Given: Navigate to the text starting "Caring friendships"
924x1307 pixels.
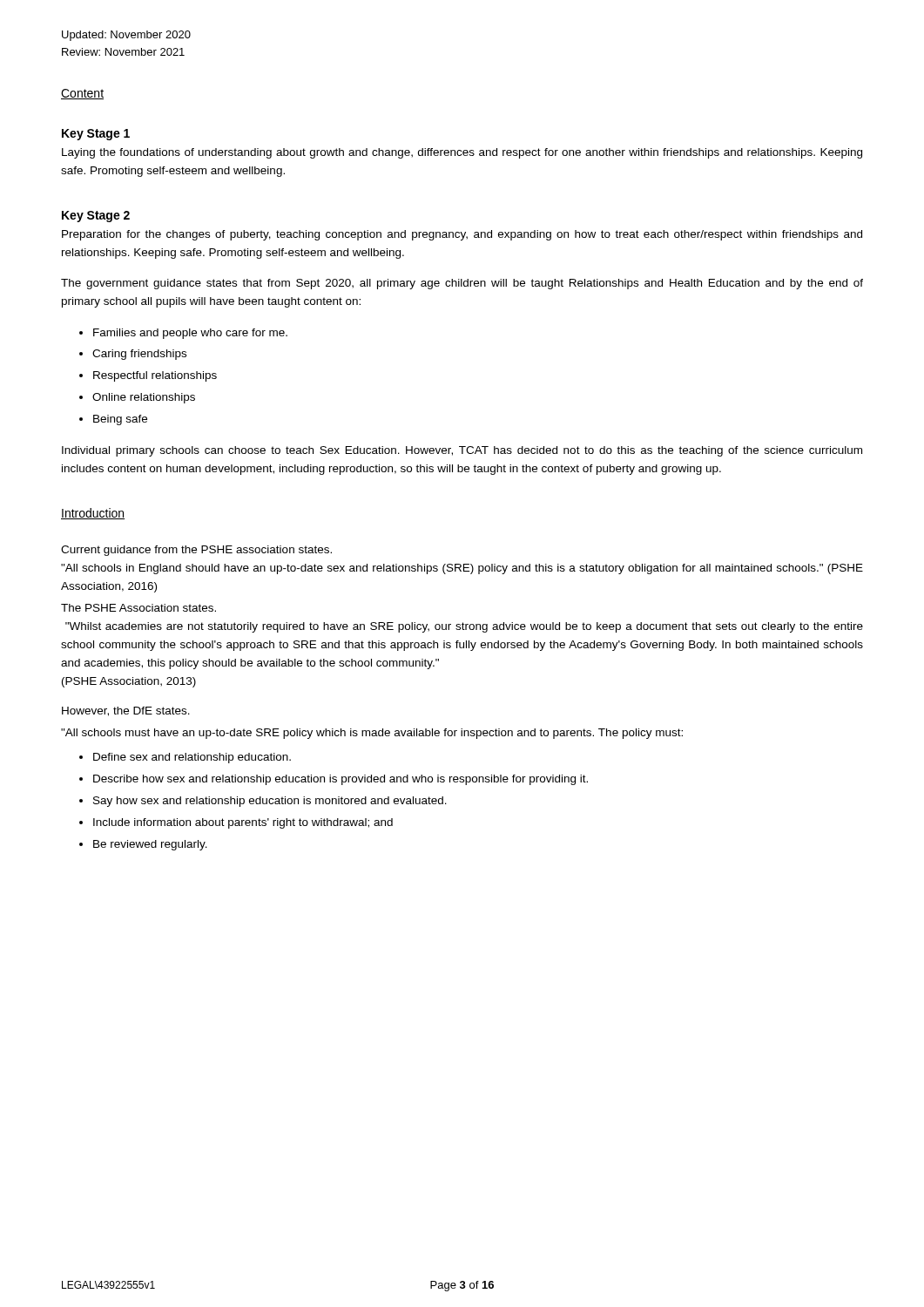Looking at the screenshot, I should pyautogui.click(x=140, y=354).
